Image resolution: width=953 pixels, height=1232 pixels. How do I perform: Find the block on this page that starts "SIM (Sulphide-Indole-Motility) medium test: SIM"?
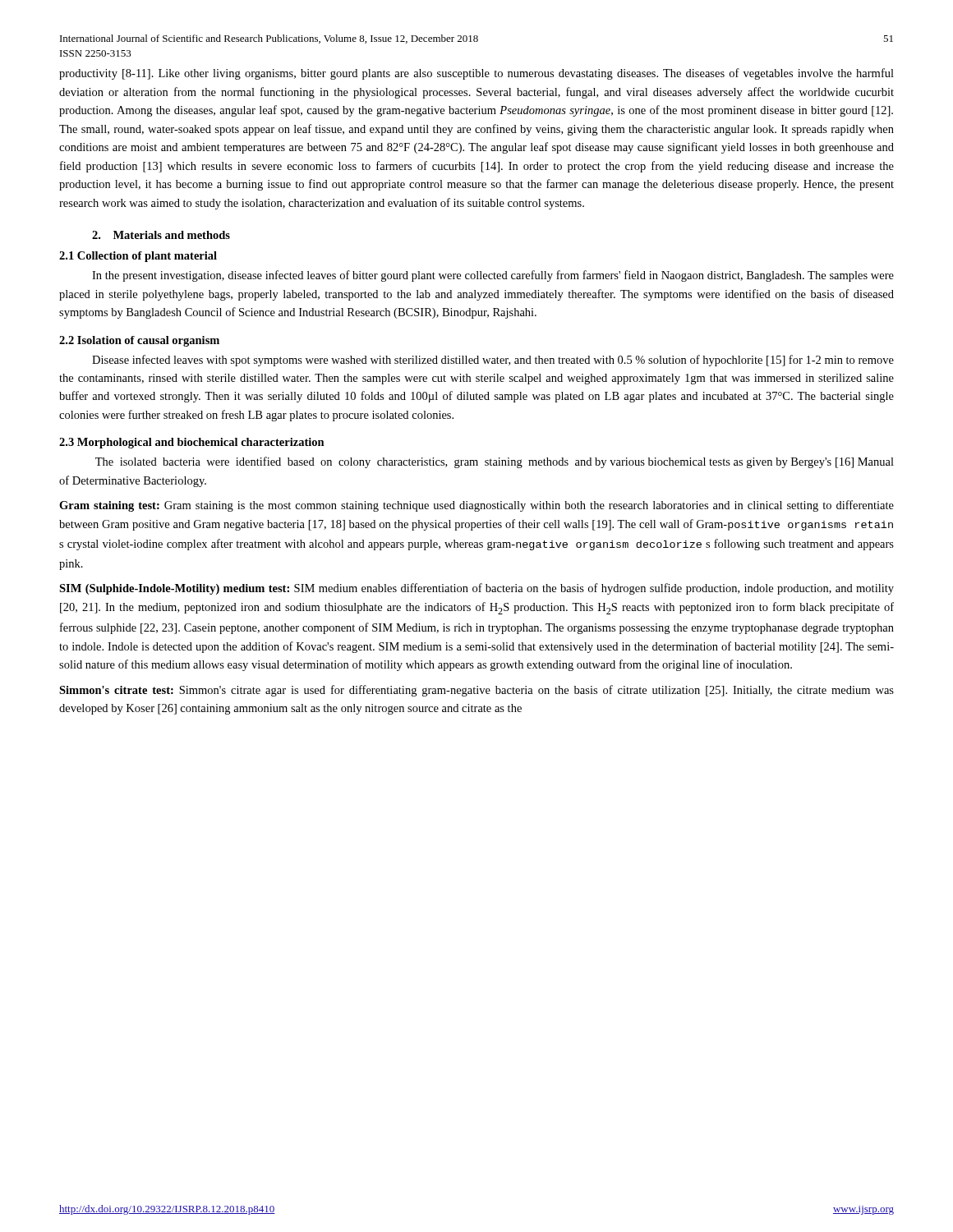point(476,626)
